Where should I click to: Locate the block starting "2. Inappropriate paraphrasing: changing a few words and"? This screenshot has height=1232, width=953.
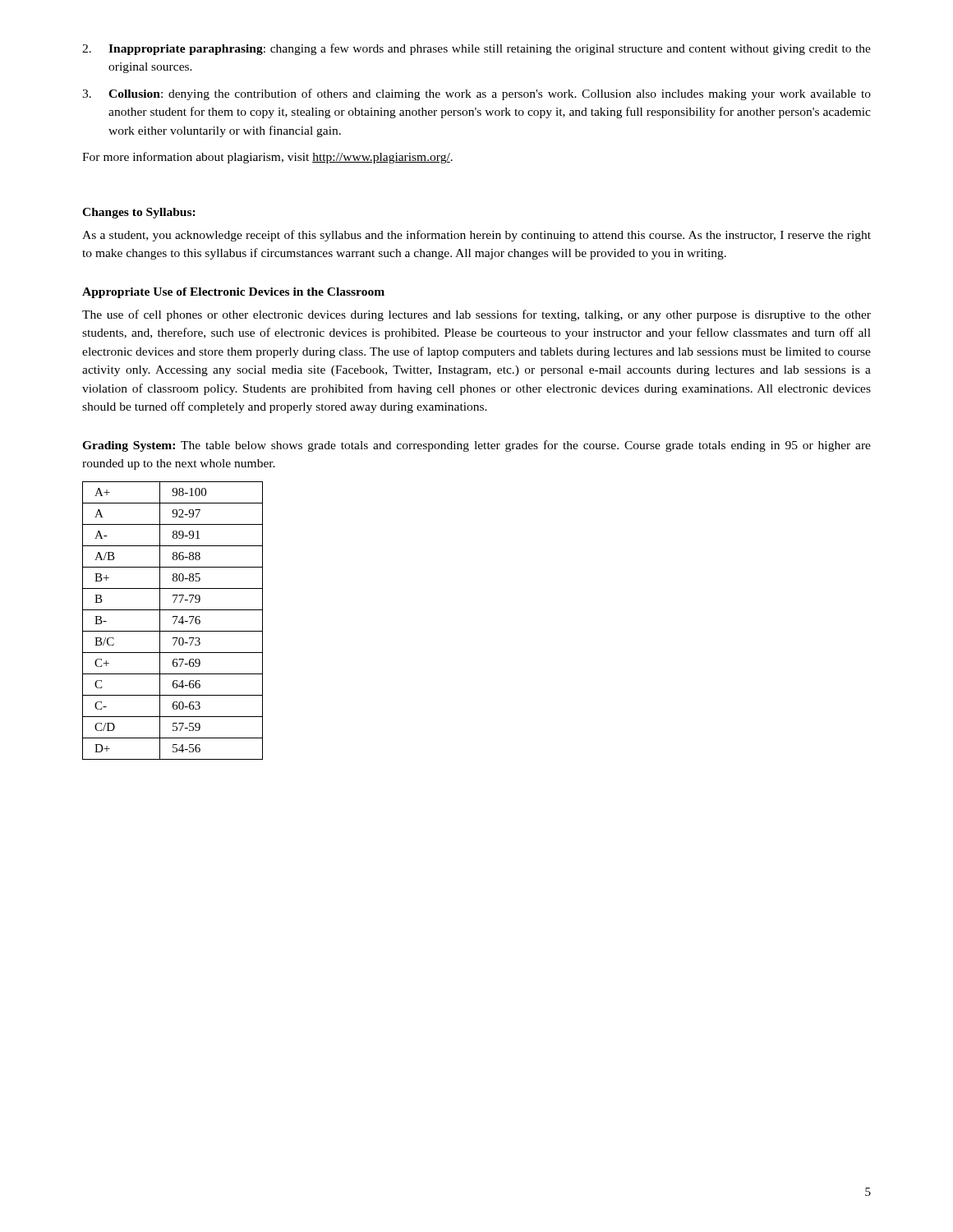click(476, 58)
